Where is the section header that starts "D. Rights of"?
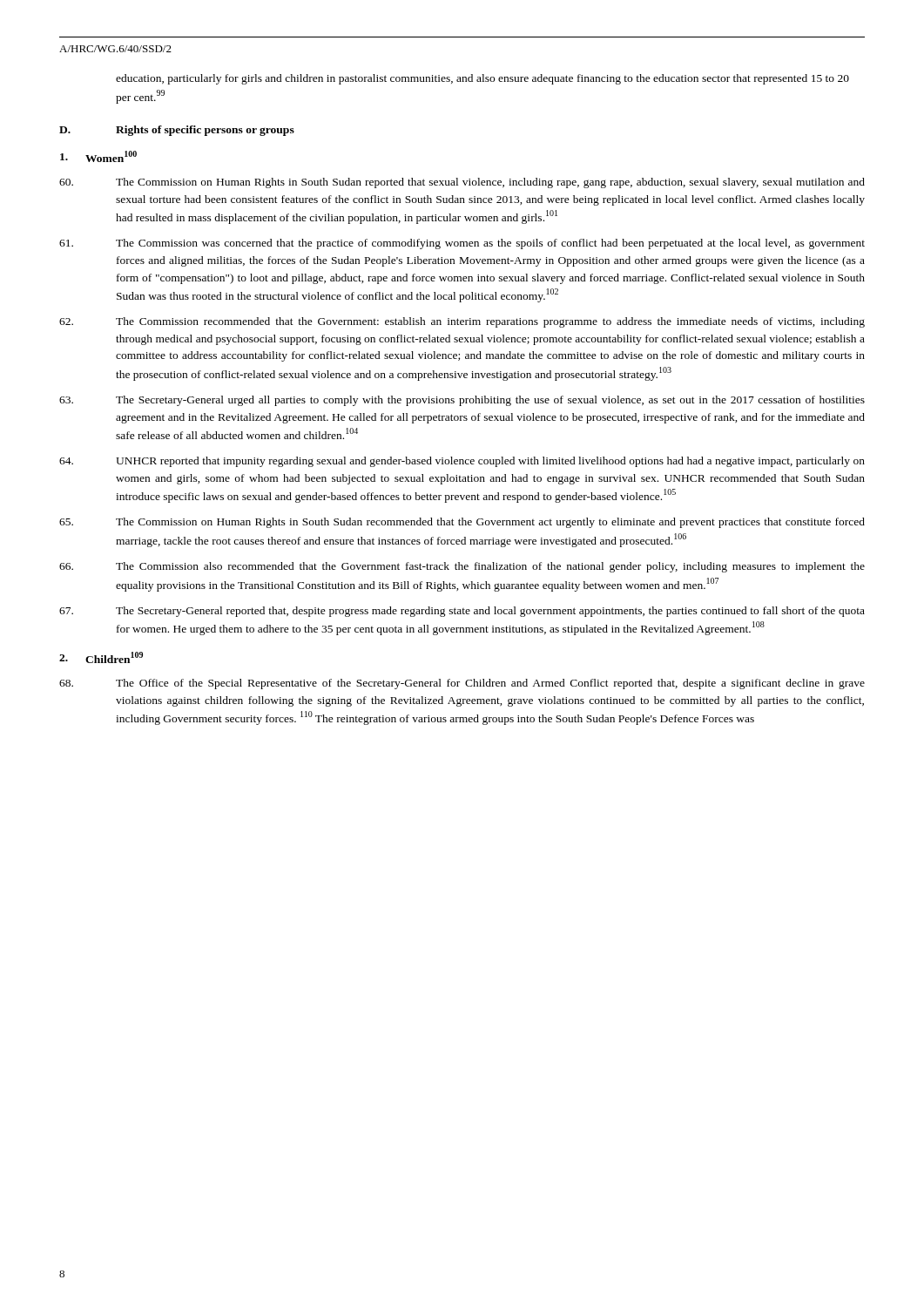This screenshot has width=924, height=1307. 177,129
